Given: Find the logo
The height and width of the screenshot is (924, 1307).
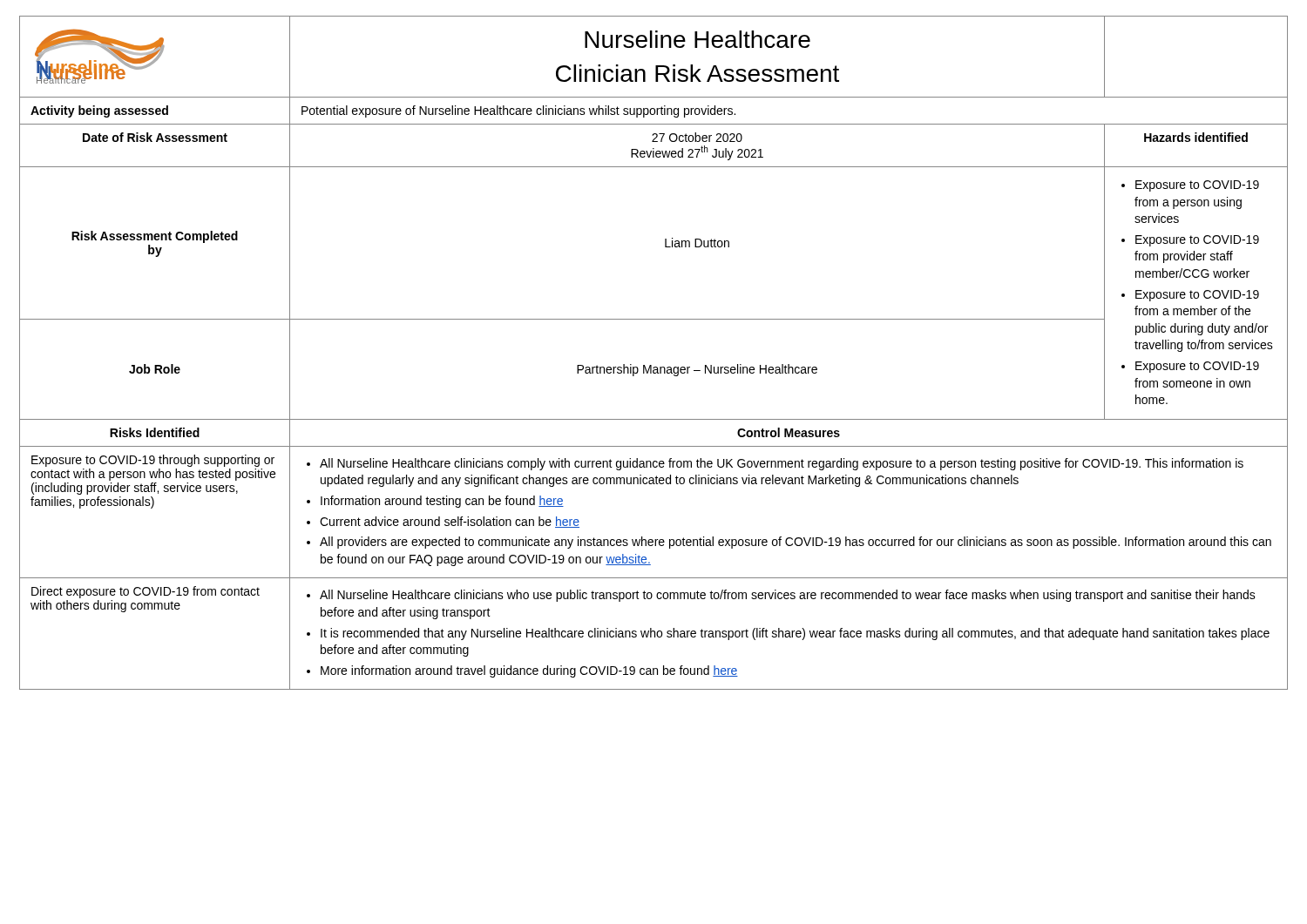Looking at the screenshot, I should click(155, 54).
